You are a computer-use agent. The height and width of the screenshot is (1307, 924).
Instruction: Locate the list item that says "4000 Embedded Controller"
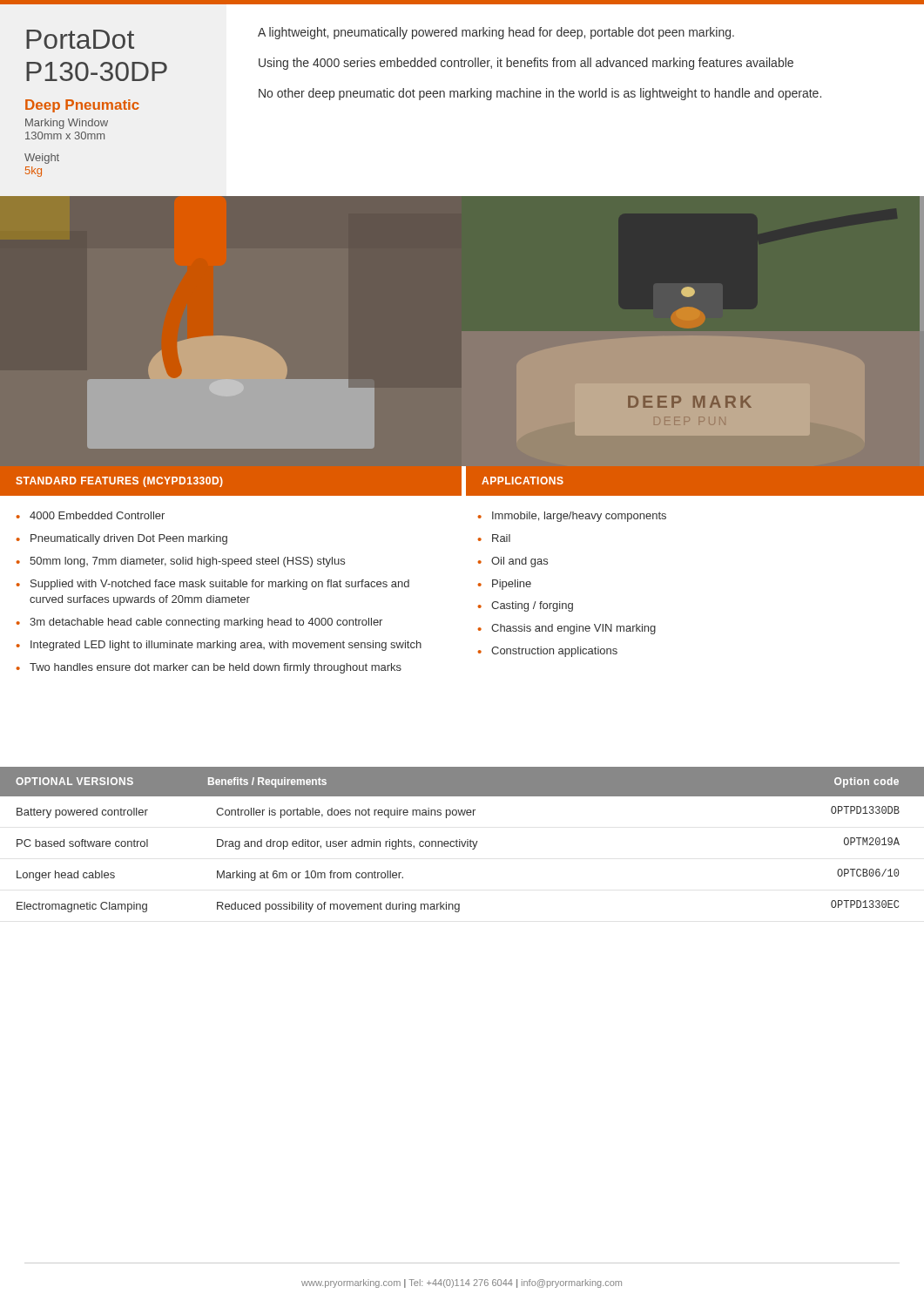point(97,515)
